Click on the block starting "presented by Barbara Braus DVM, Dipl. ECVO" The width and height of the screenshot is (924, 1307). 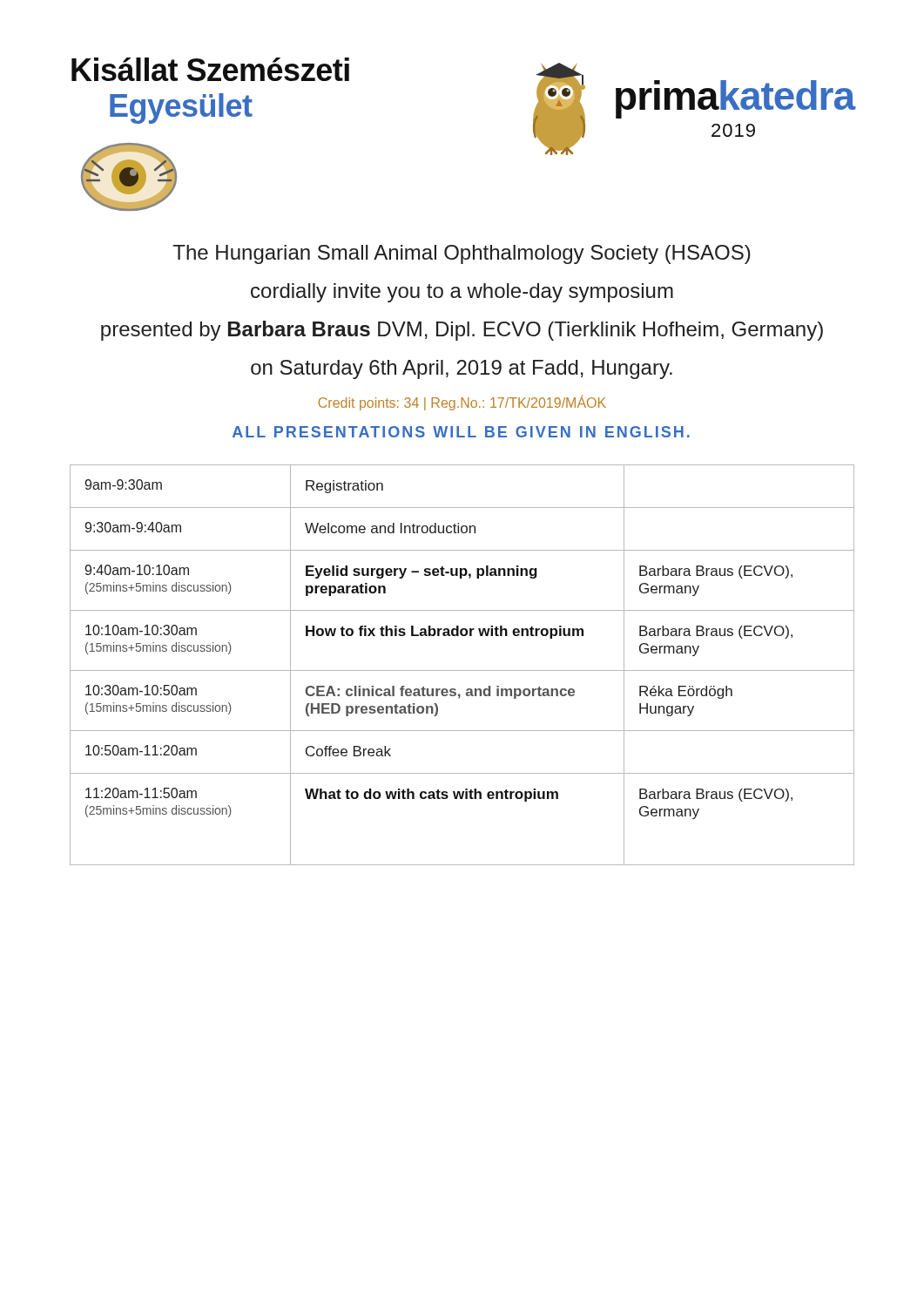pos(462,329)
